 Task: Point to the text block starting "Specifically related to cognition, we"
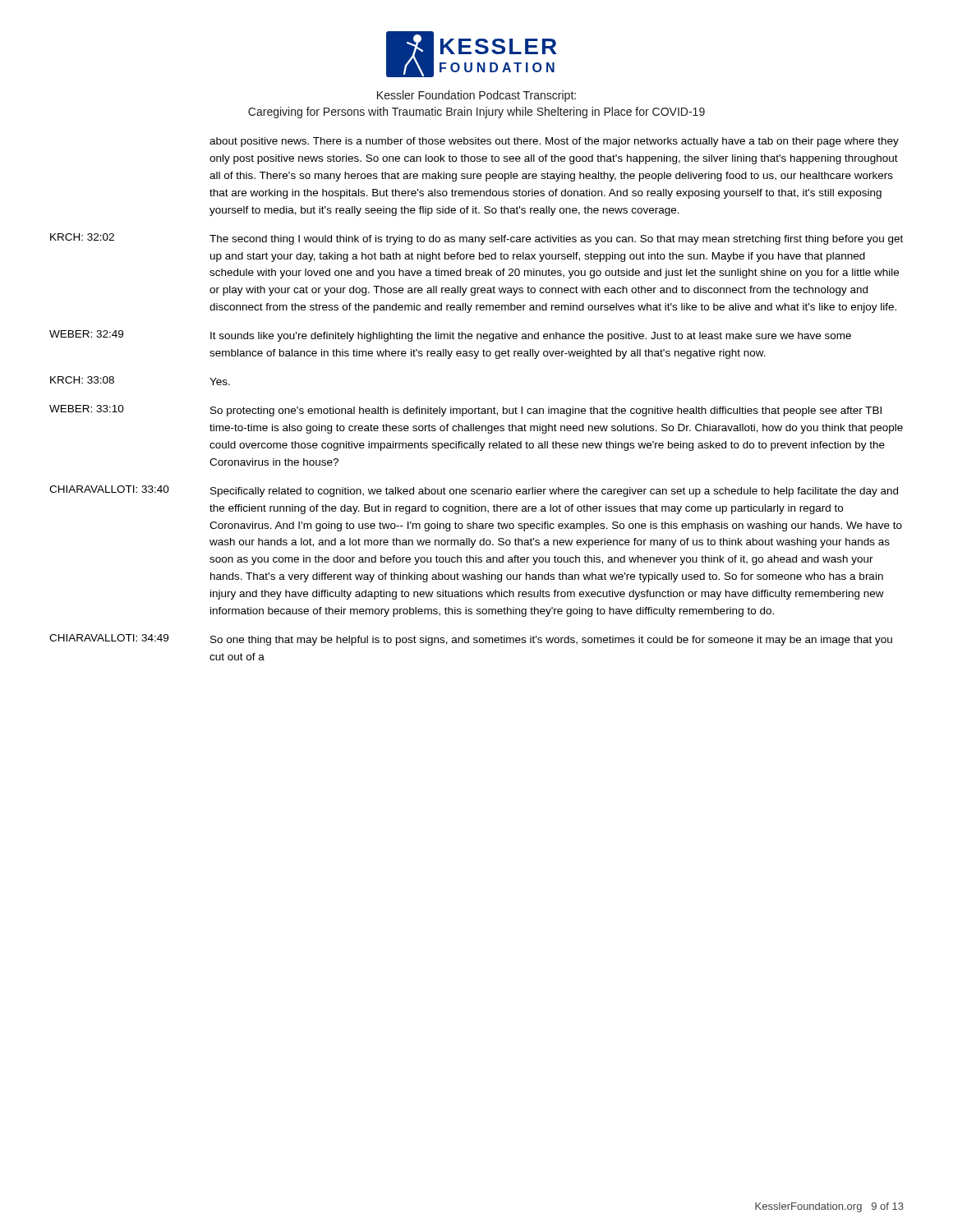tap(556, 551)
